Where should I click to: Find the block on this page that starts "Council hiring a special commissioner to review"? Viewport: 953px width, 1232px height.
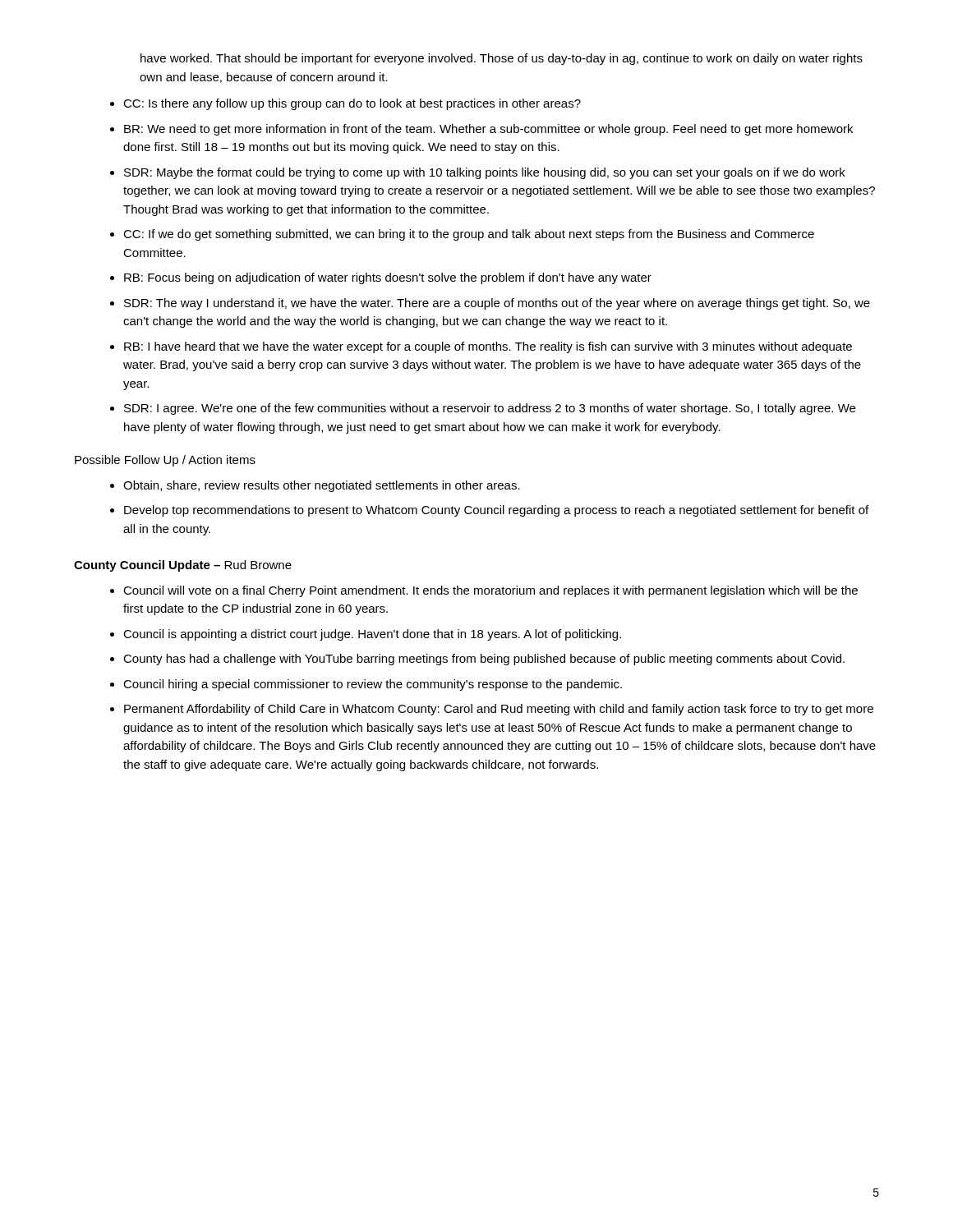point(501,684)
